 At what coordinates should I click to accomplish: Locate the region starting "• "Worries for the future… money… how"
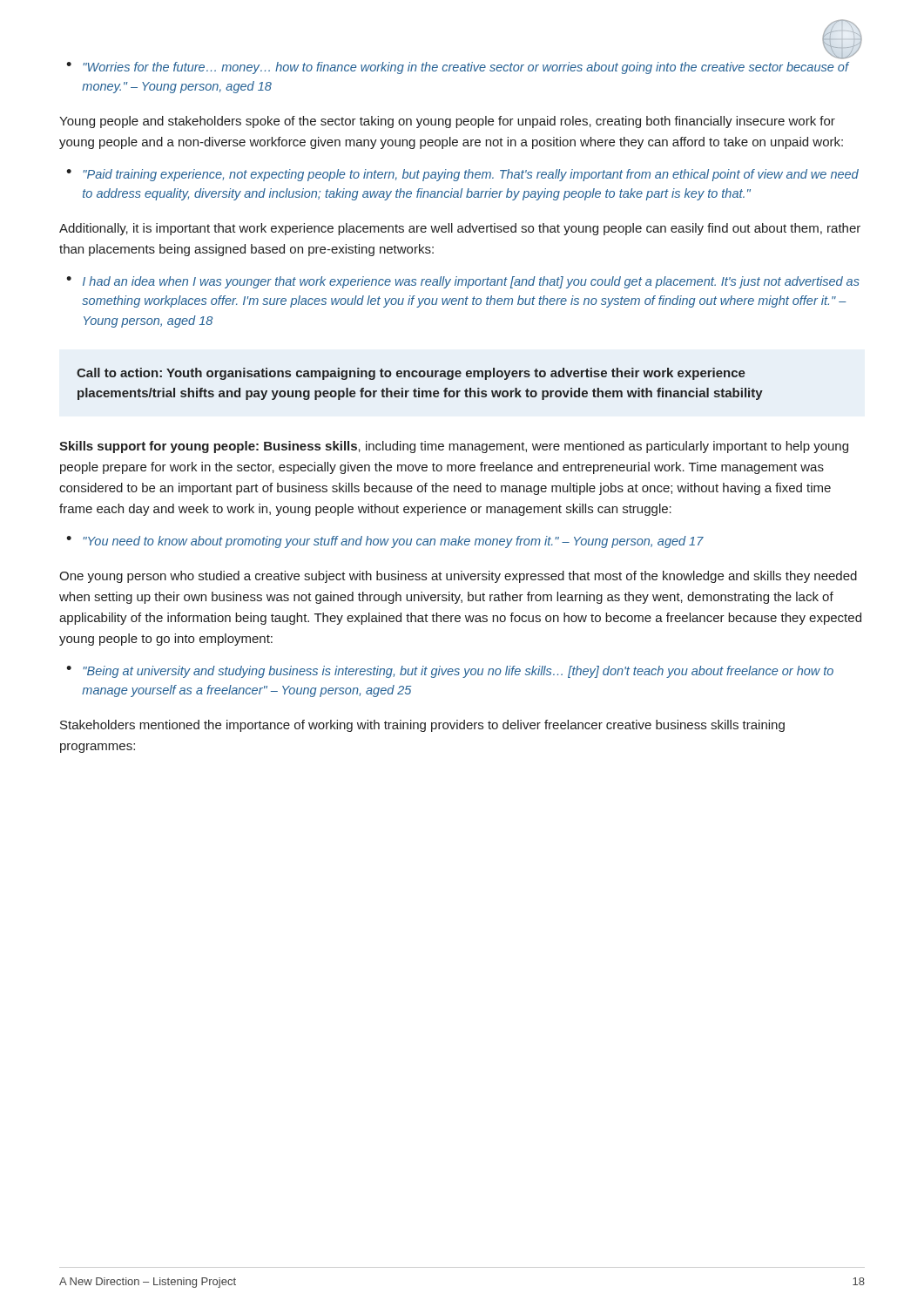[465, 77]
